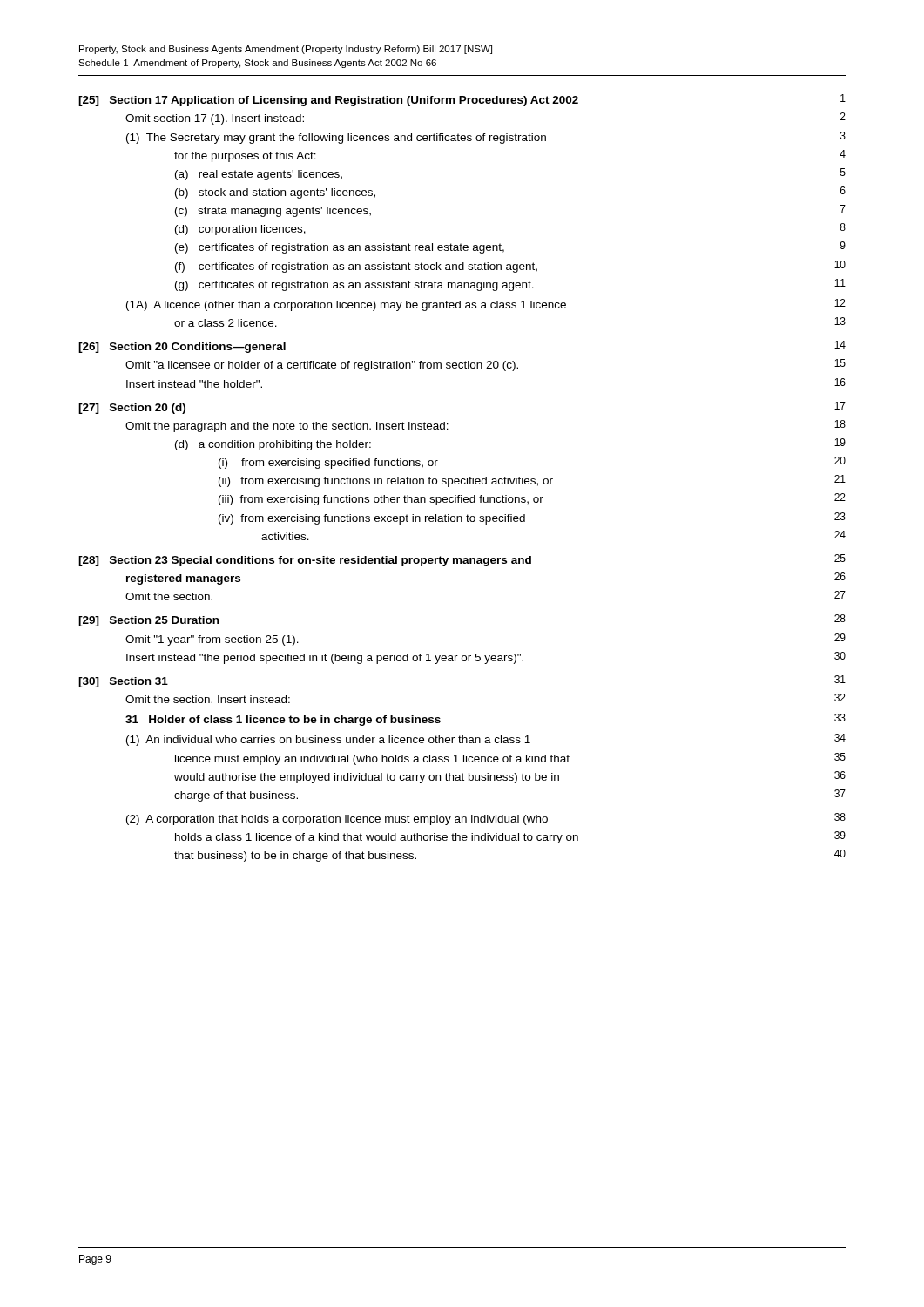Image resolution: width=924 pixels, height=1307 pixels.
Task: Locate the block of text that opens with "(b) stock and station agents' licences,"
Action: 276,191
